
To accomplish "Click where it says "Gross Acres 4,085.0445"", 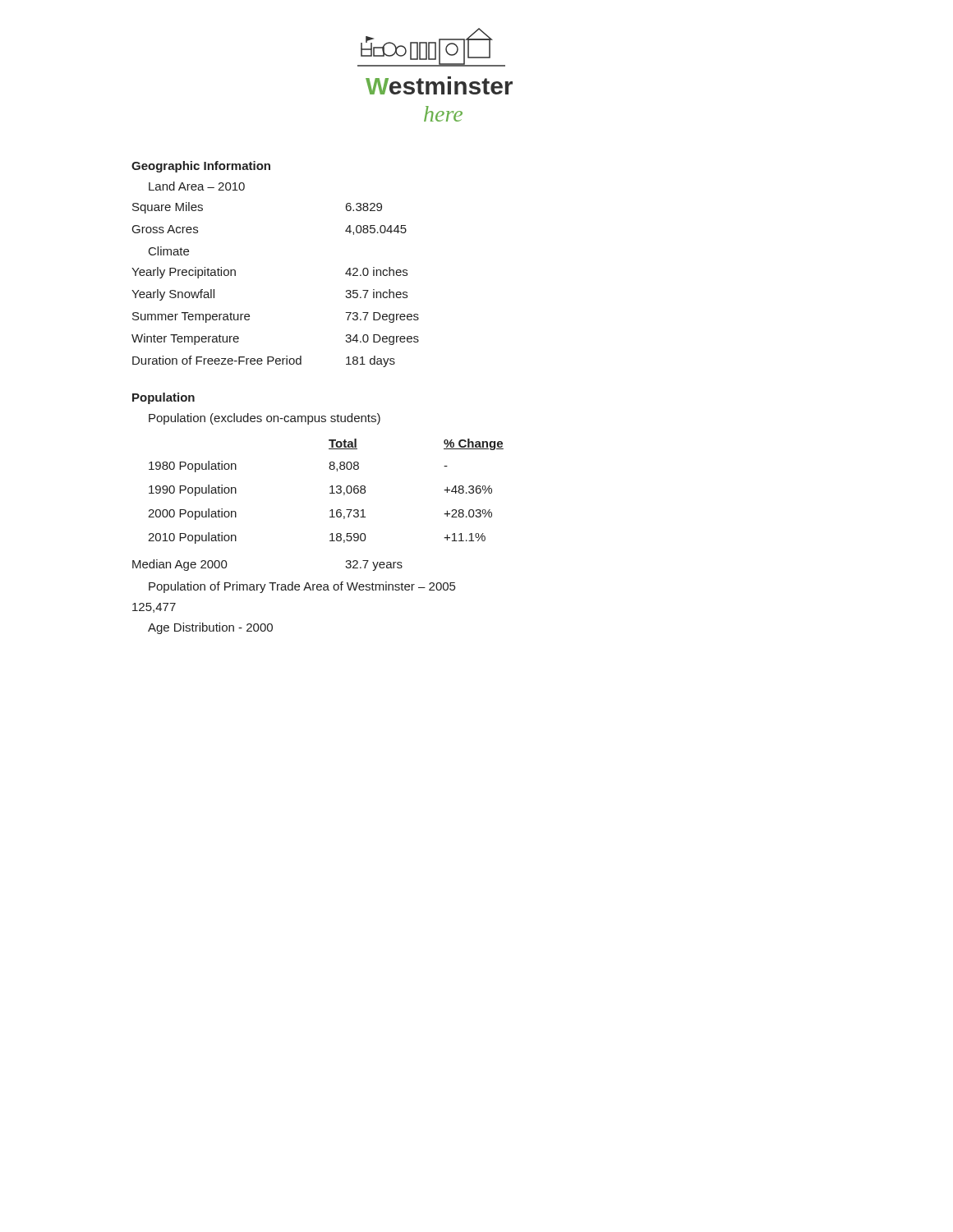I will click(161, 230).
